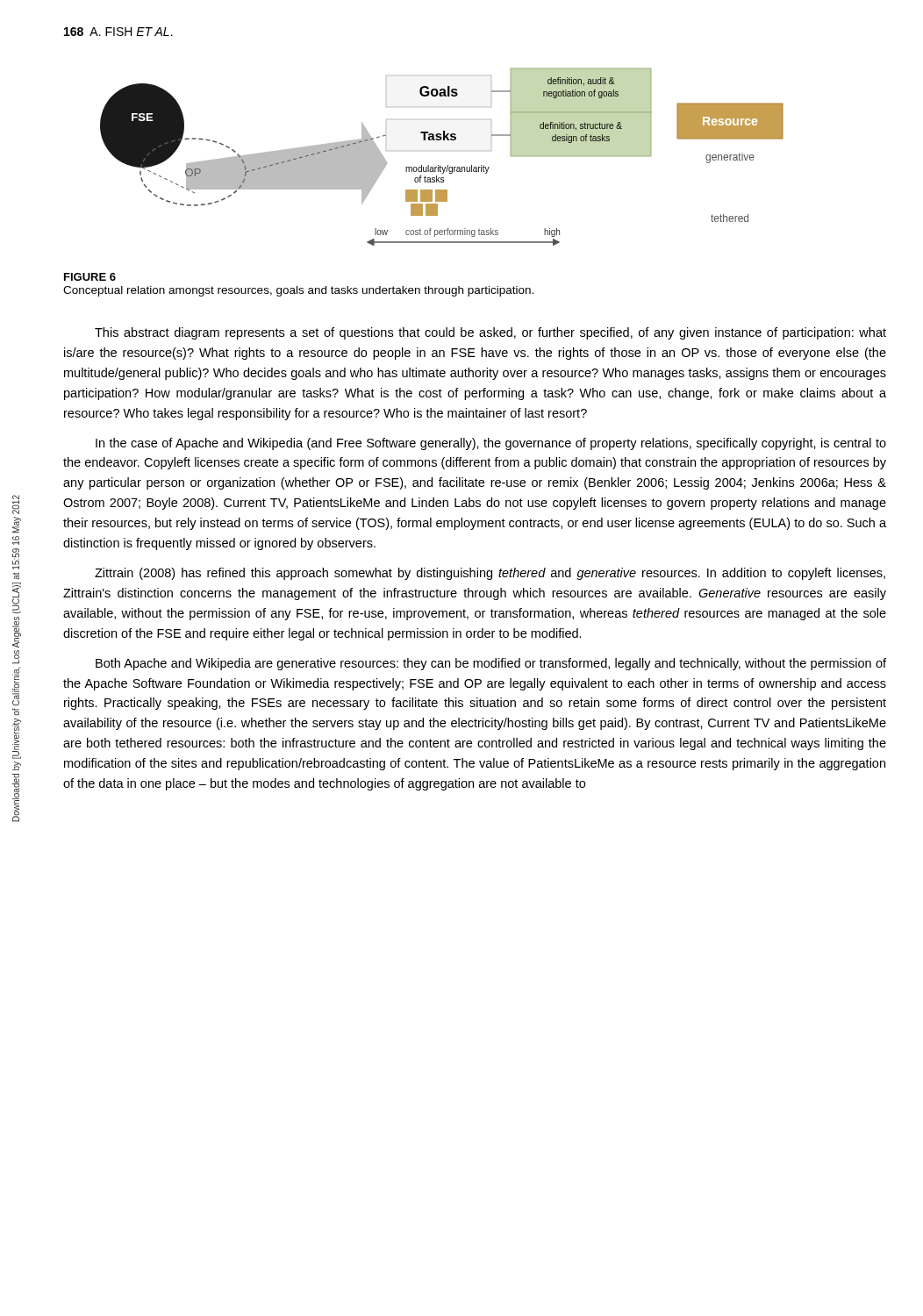The height and width of the screenshot is (1316, 923).
Task: Find the caption on this page that starts "FIGURE 6 Conceptual relation amongst"
Action: click(445, 283)
